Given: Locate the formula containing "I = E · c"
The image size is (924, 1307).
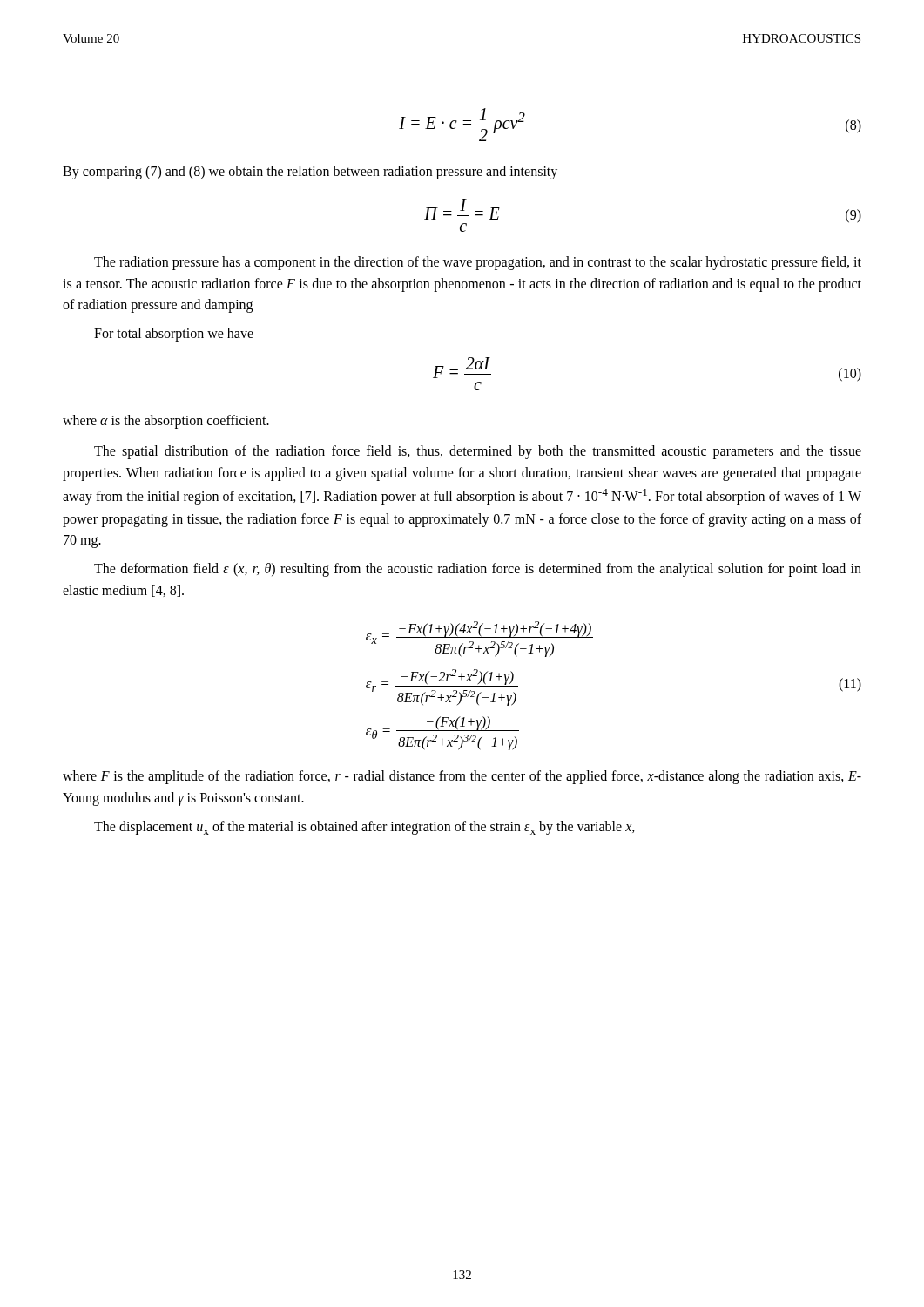Looking at the screenshot, I should tap(483, 125).
